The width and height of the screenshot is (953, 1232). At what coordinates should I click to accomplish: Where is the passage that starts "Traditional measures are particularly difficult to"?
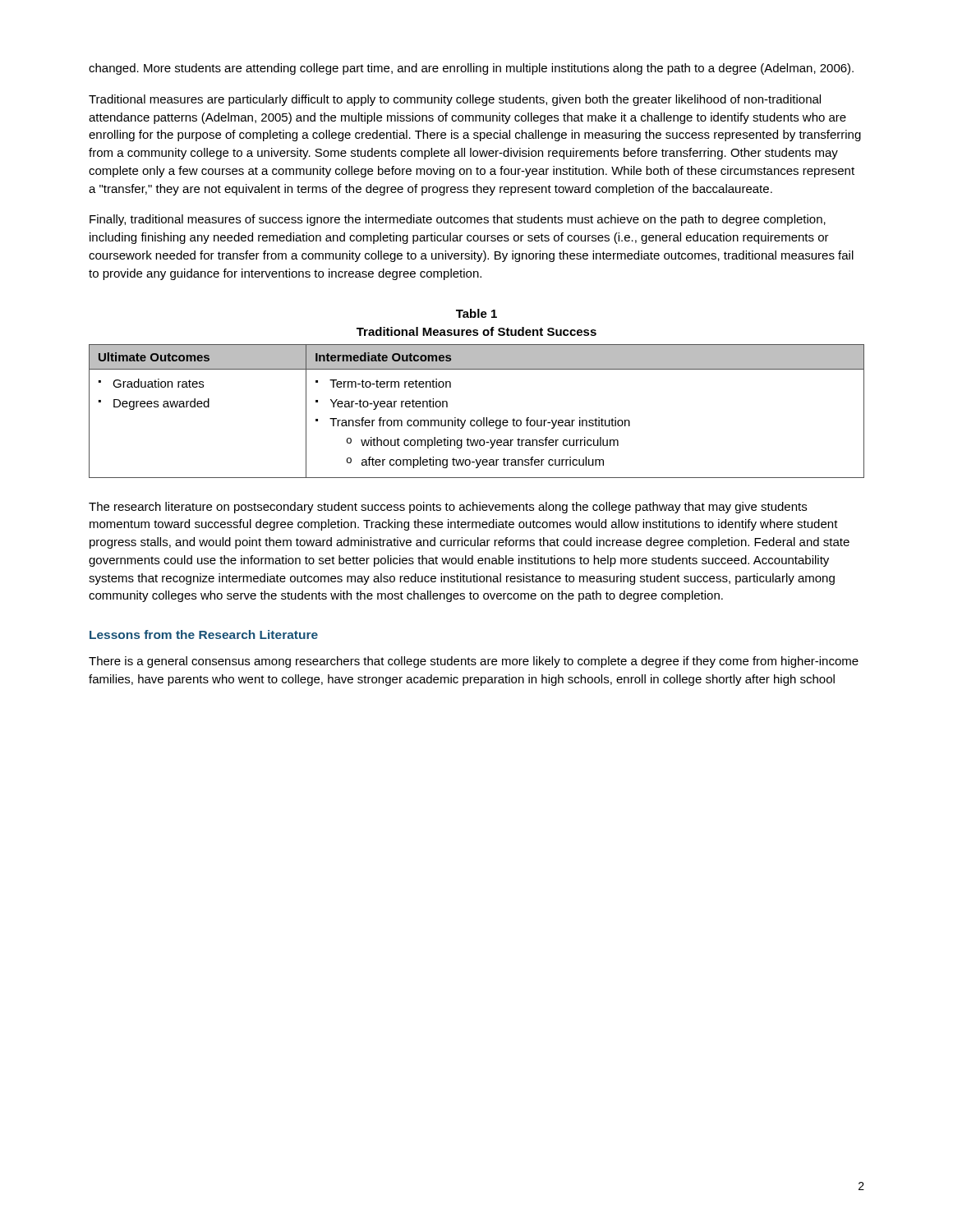click(475, 143)
